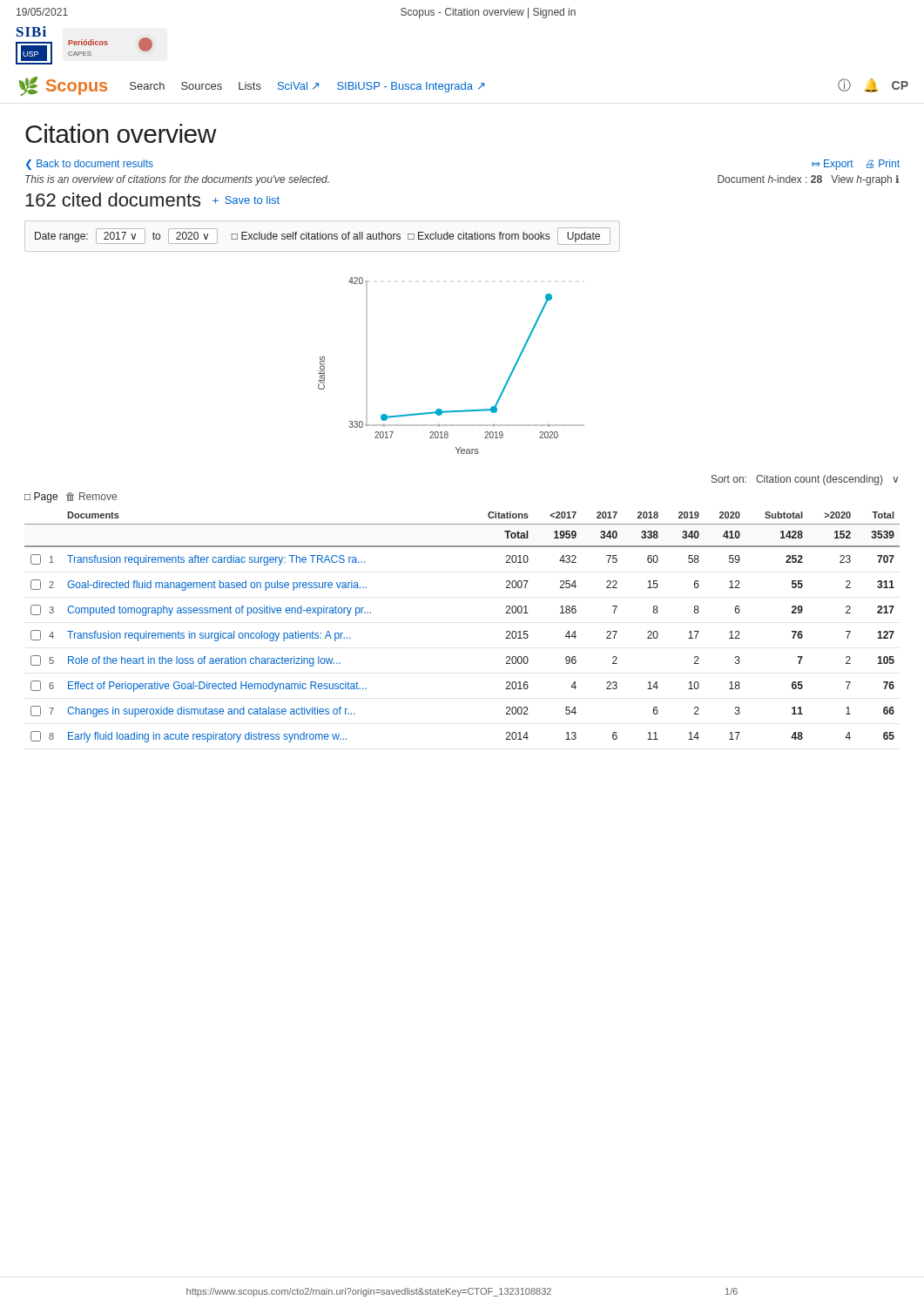This screenshot has width=924, height=1307.
Task: Locate the text "⤇ Export 🖨 Print"
Action: tap(855, 164)
